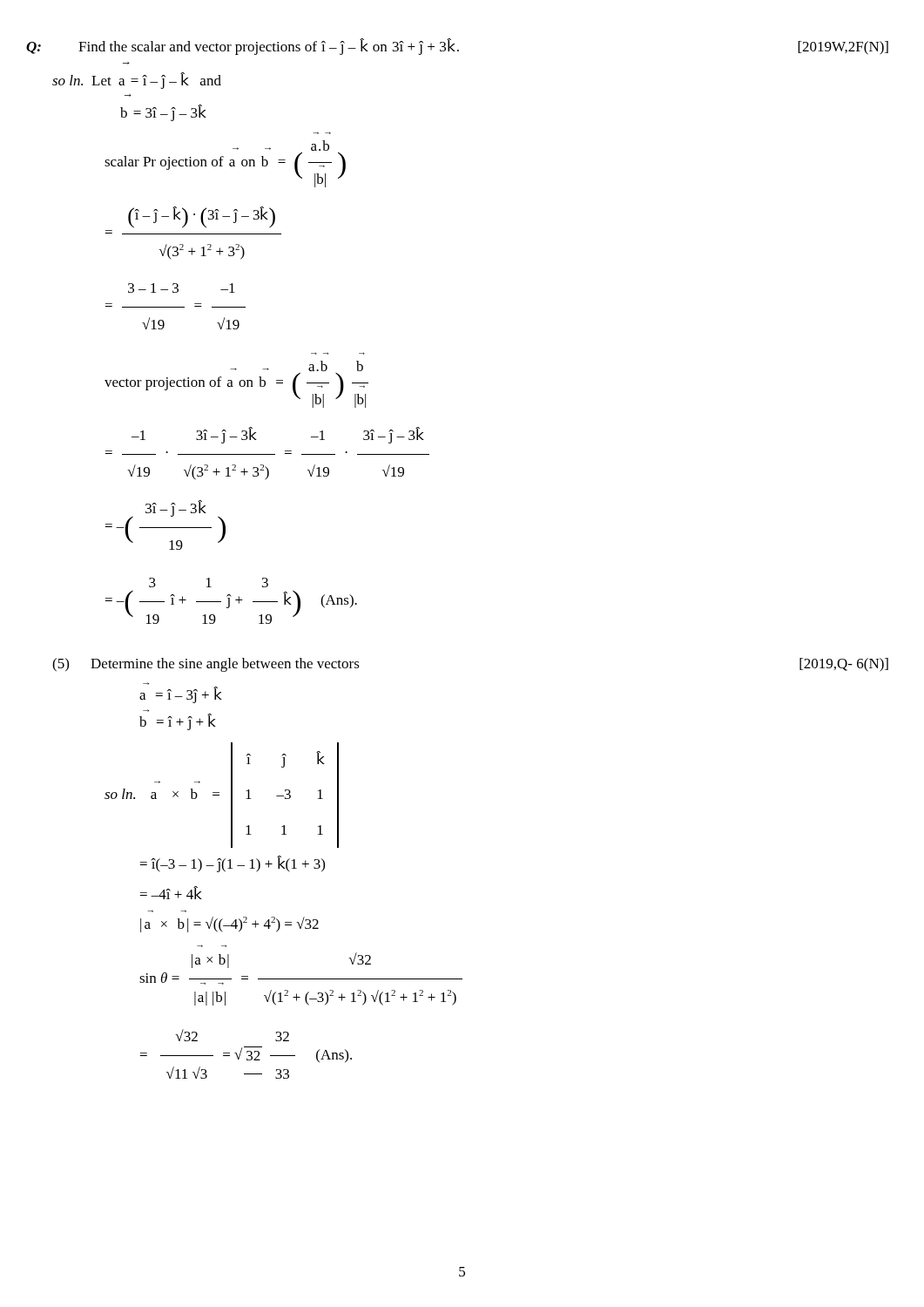
Task: Navigate to the text block starting "= 3 – 1 –"
Action: click(175, 307)
